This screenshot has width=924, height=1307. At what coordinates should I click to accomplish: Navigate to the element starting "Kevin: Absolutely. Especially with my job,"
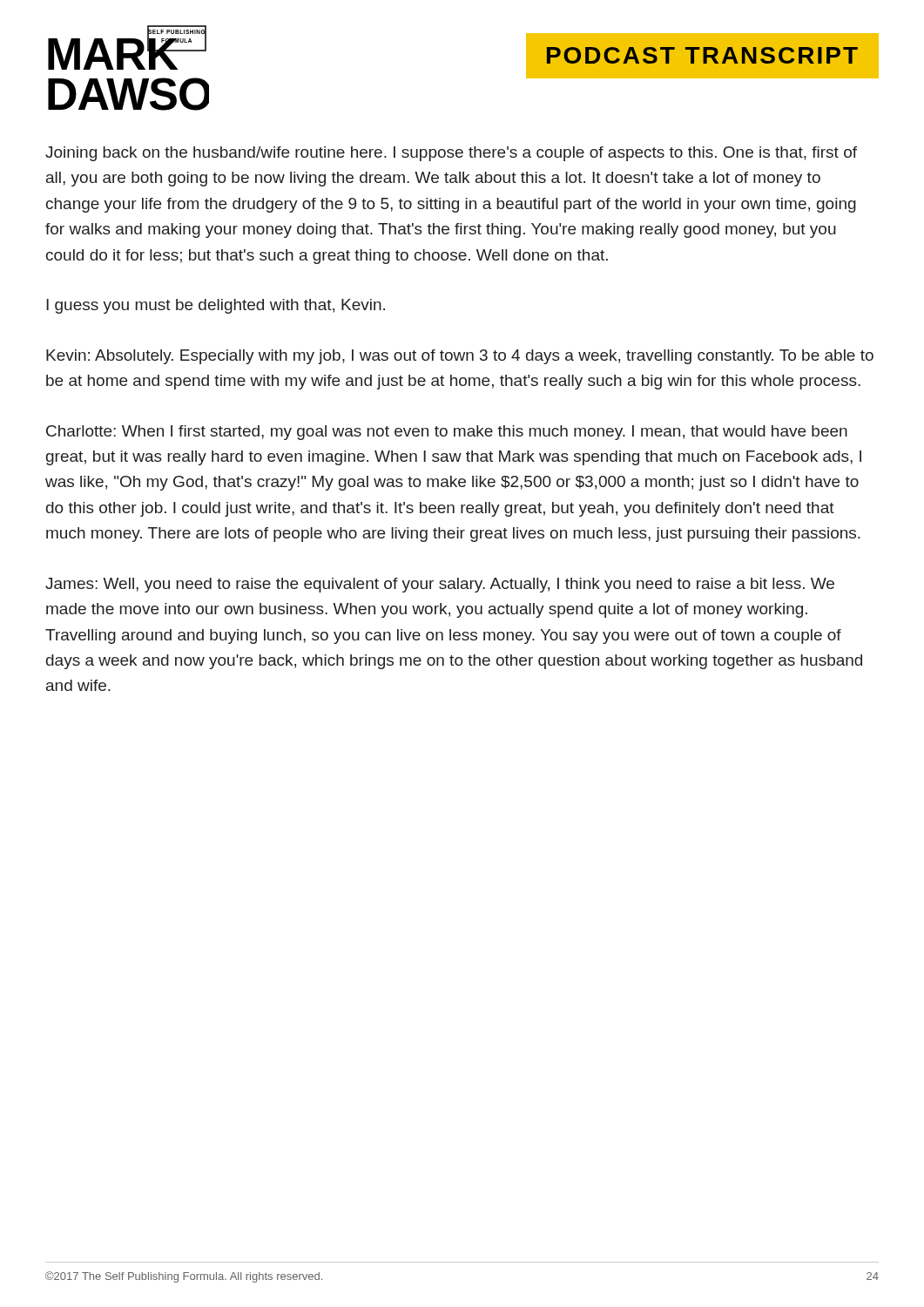460,368
